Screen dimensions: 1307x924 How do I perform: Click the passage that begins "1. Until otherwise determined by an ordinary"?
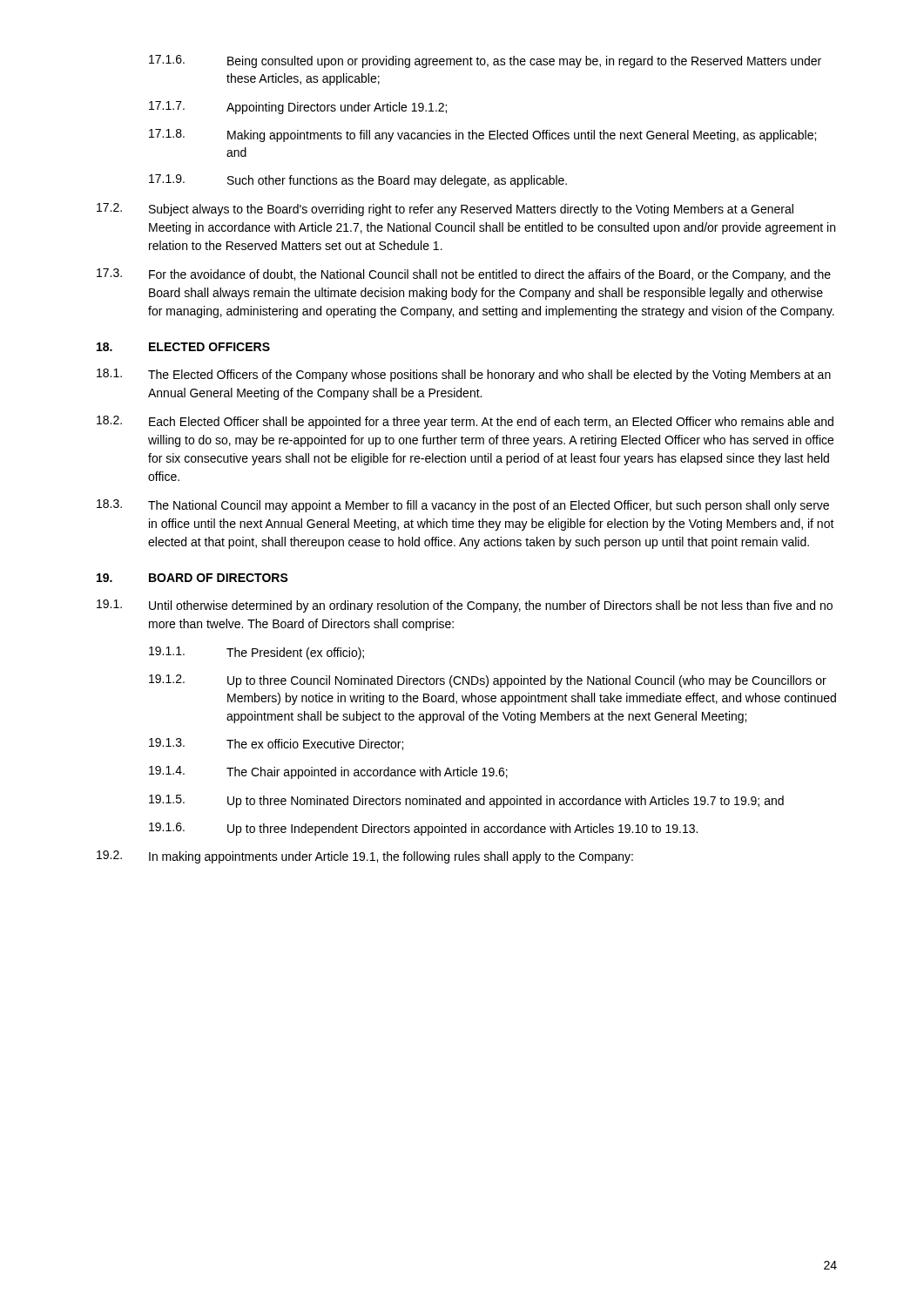(466, 615)
